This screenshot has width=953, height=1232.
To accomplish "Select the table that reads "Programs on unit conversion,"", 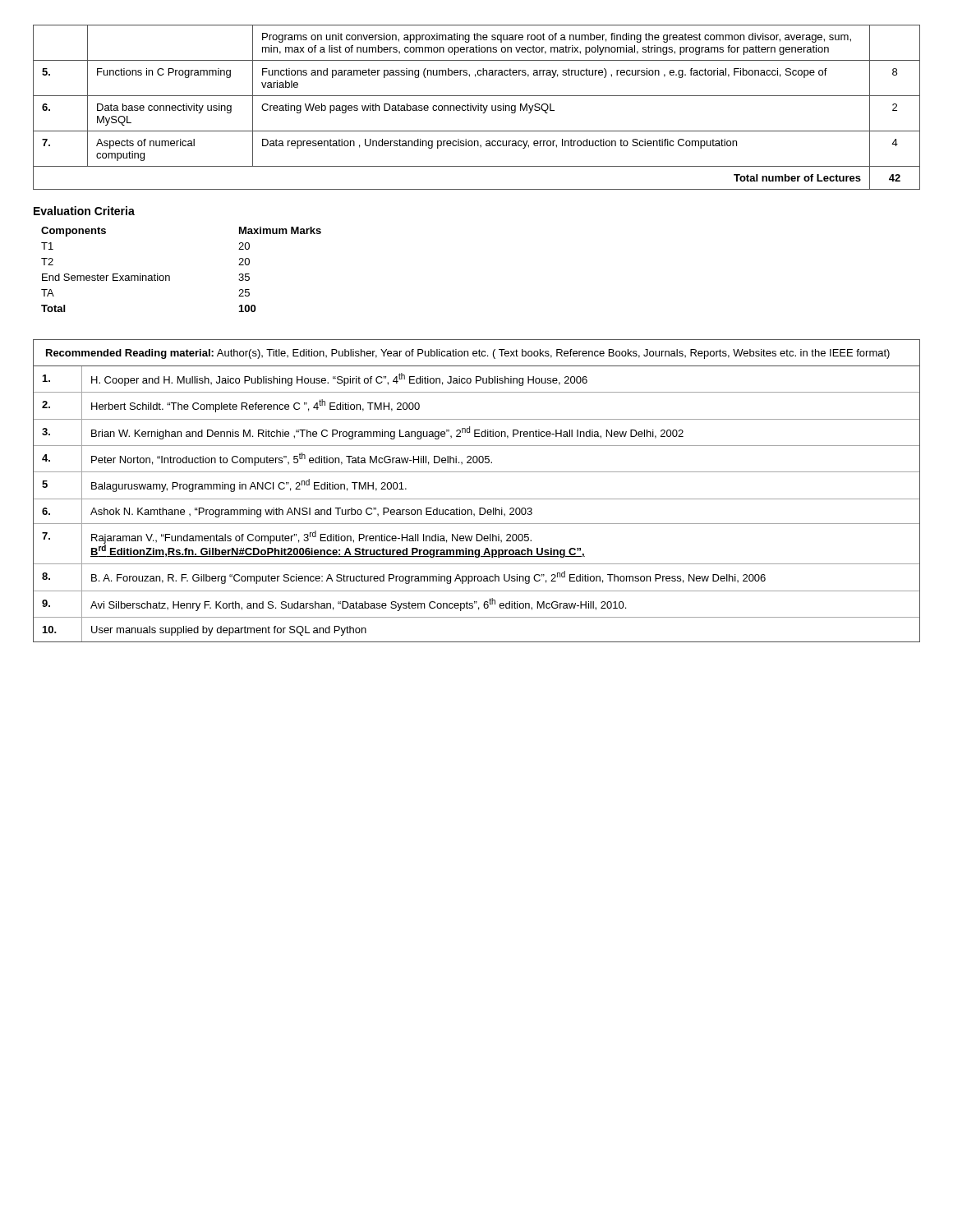I will tap(476, 107).
